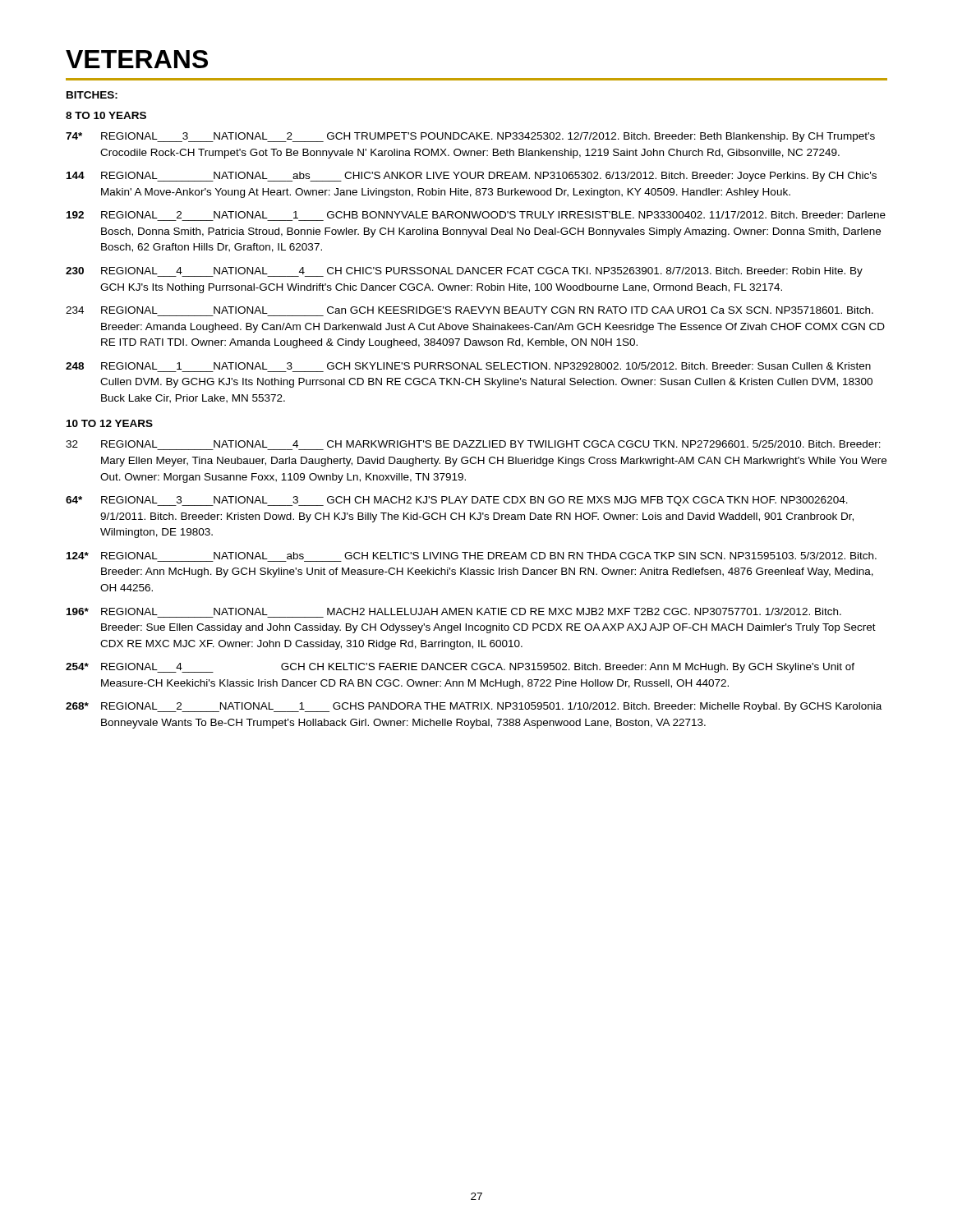Click on the text block starting "268* REGIONAL___2______NATIONAL____1____ GCHS"
This screenshot has width=953, height=1232.
click(x=476, y=714)
